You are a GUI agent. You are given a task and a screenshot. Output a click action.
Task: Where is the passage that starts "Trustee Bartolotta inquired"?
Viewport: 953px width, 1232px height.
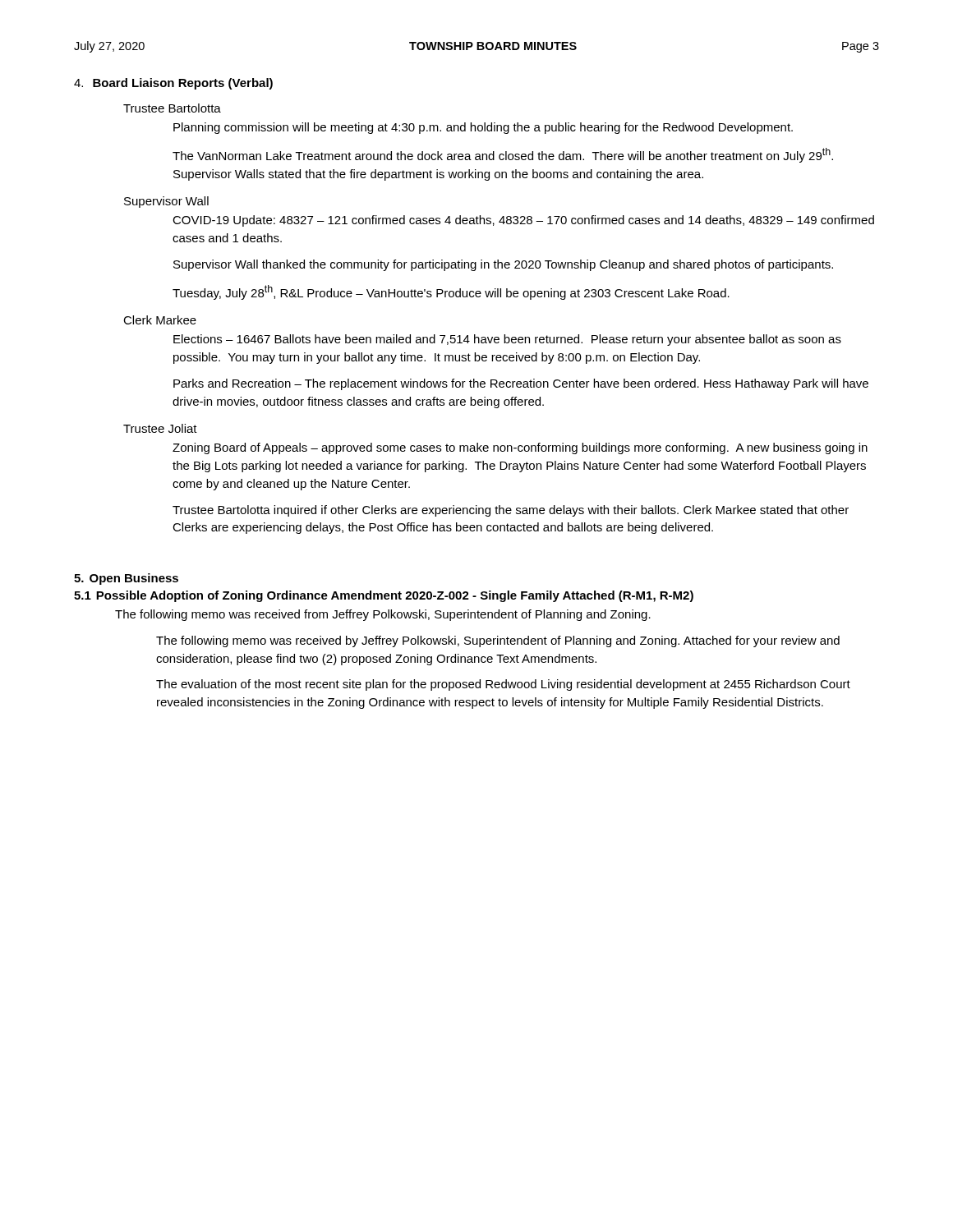tap(511, 518)
